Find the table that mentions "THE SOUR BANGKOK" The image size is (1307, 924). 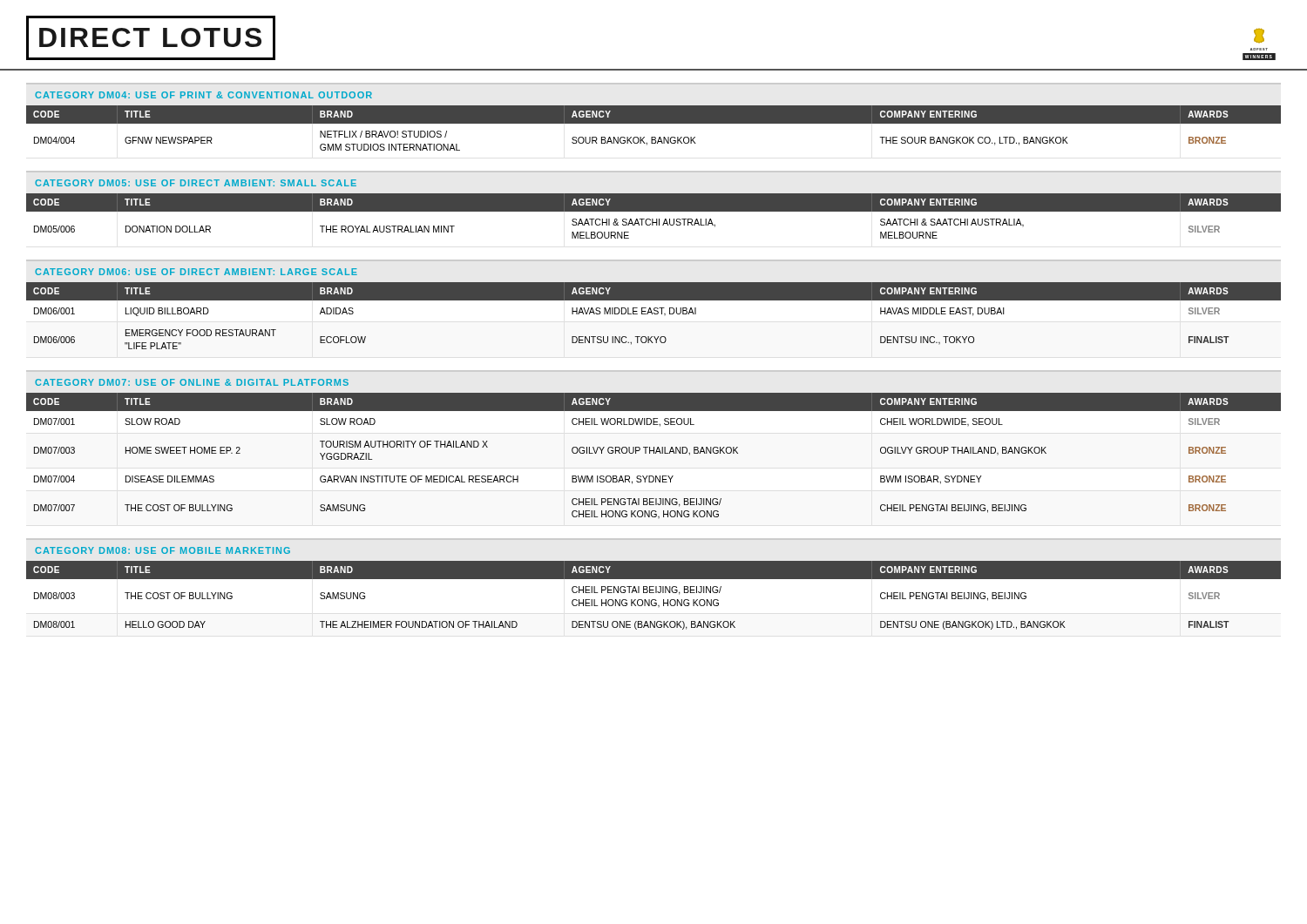[x=654, y=132]
